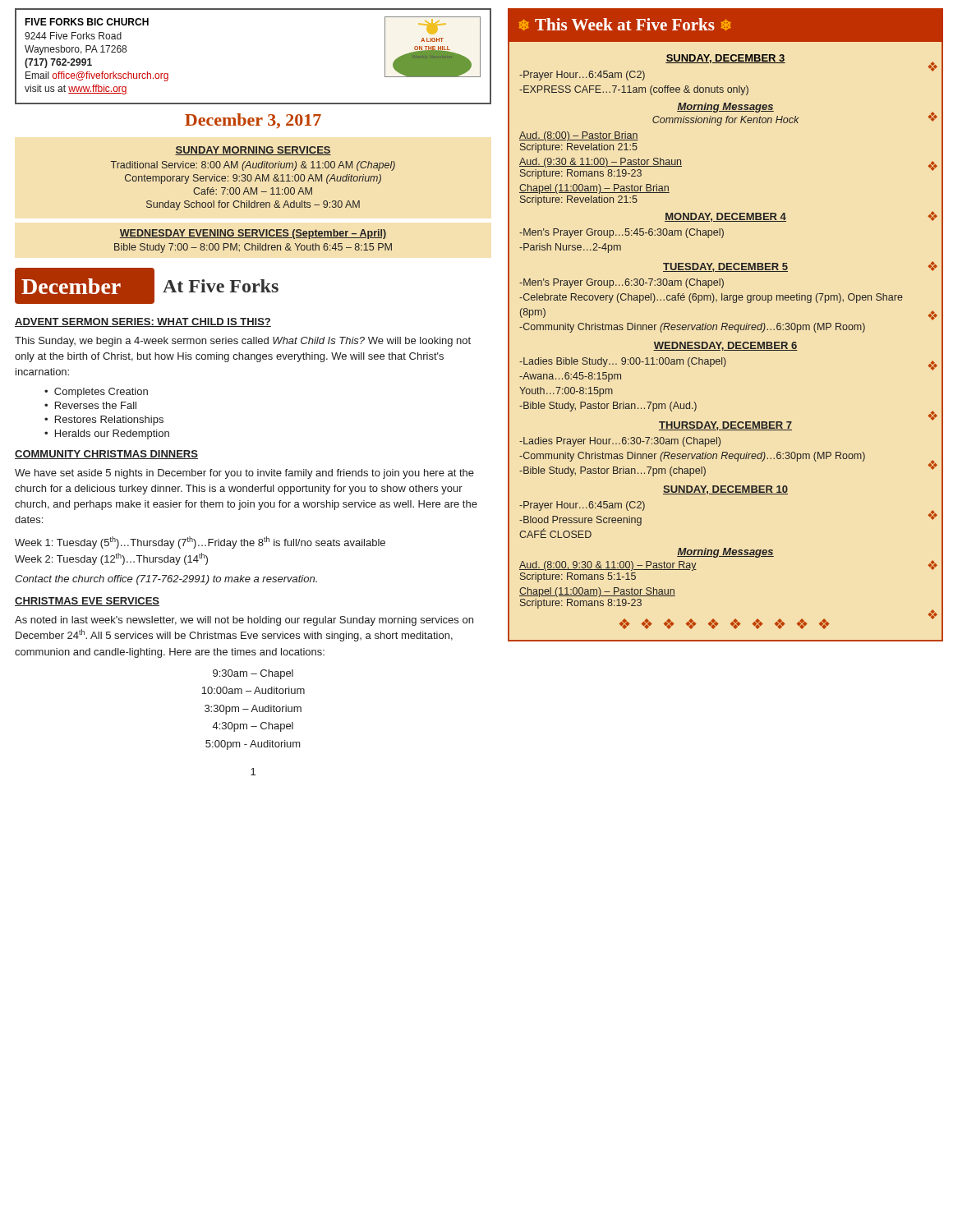Find the text starting "Contact the church office (717-762-2991) to make a"
The image size is (953, 1232).
166,578
